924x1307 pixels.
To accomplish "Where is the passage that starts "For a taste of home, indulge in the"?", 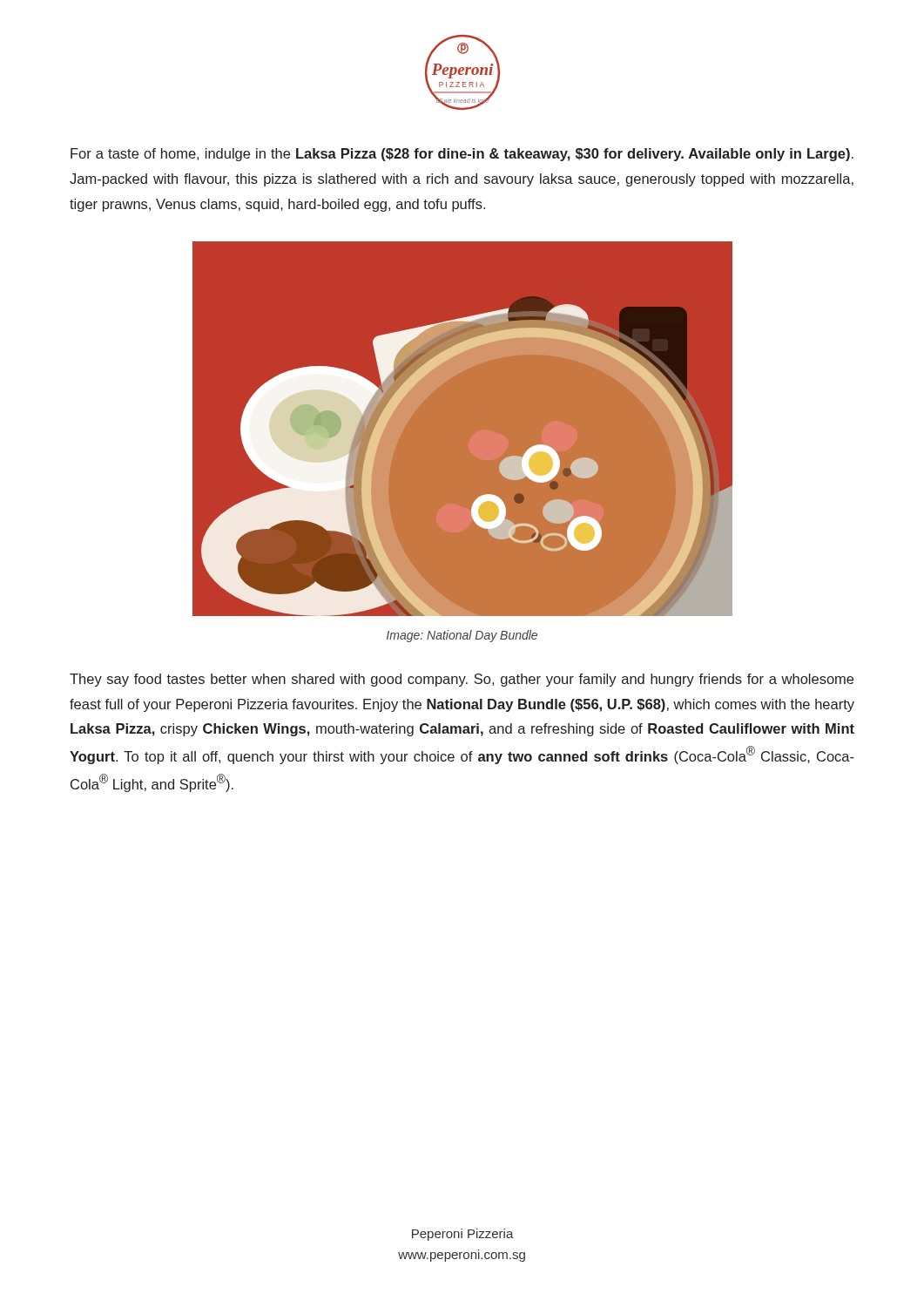I will point(462,178).
